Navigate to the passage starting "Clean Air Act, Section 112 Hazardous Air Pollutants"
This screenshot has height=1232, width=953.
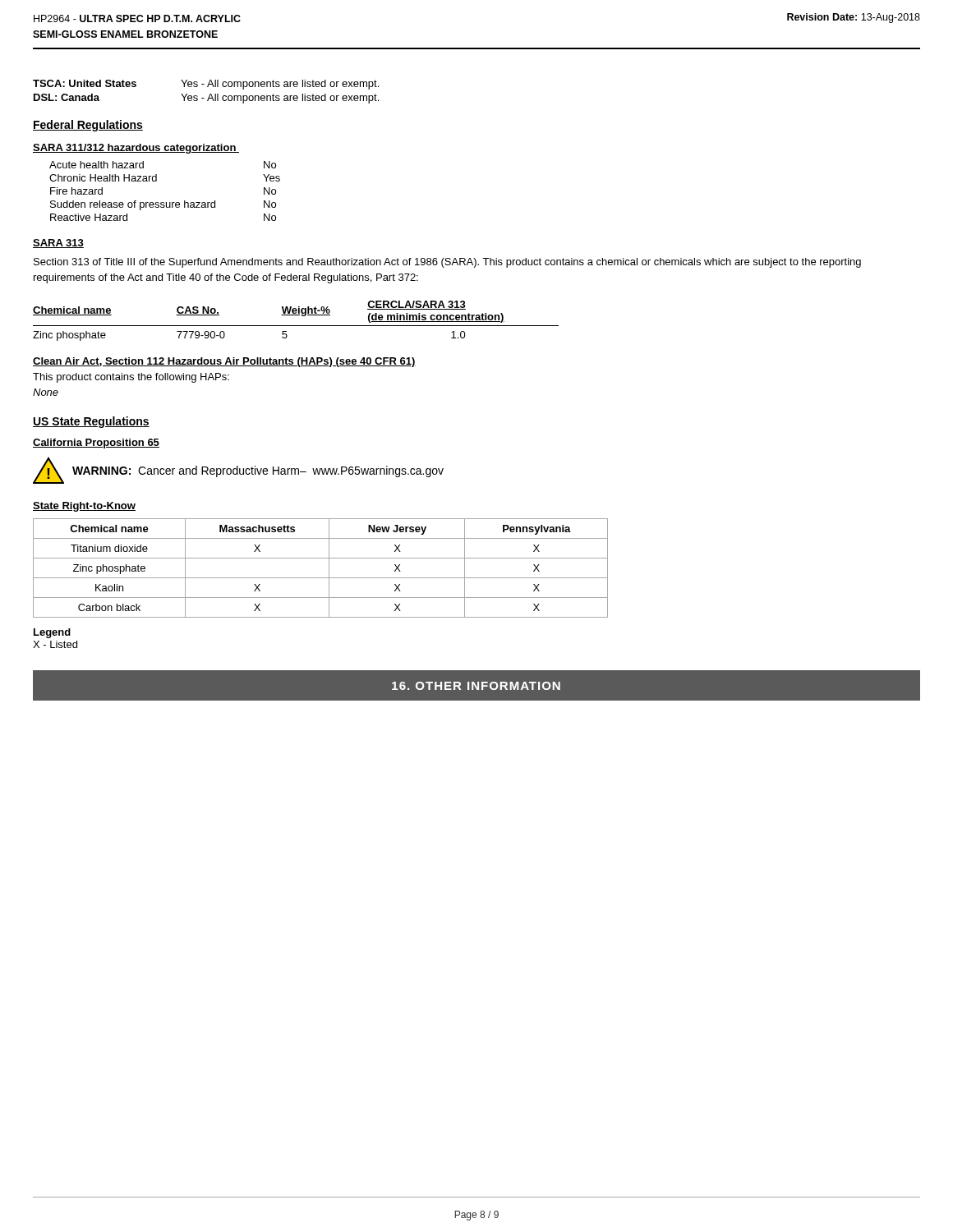pyautogui.click(x=224, y=361)
